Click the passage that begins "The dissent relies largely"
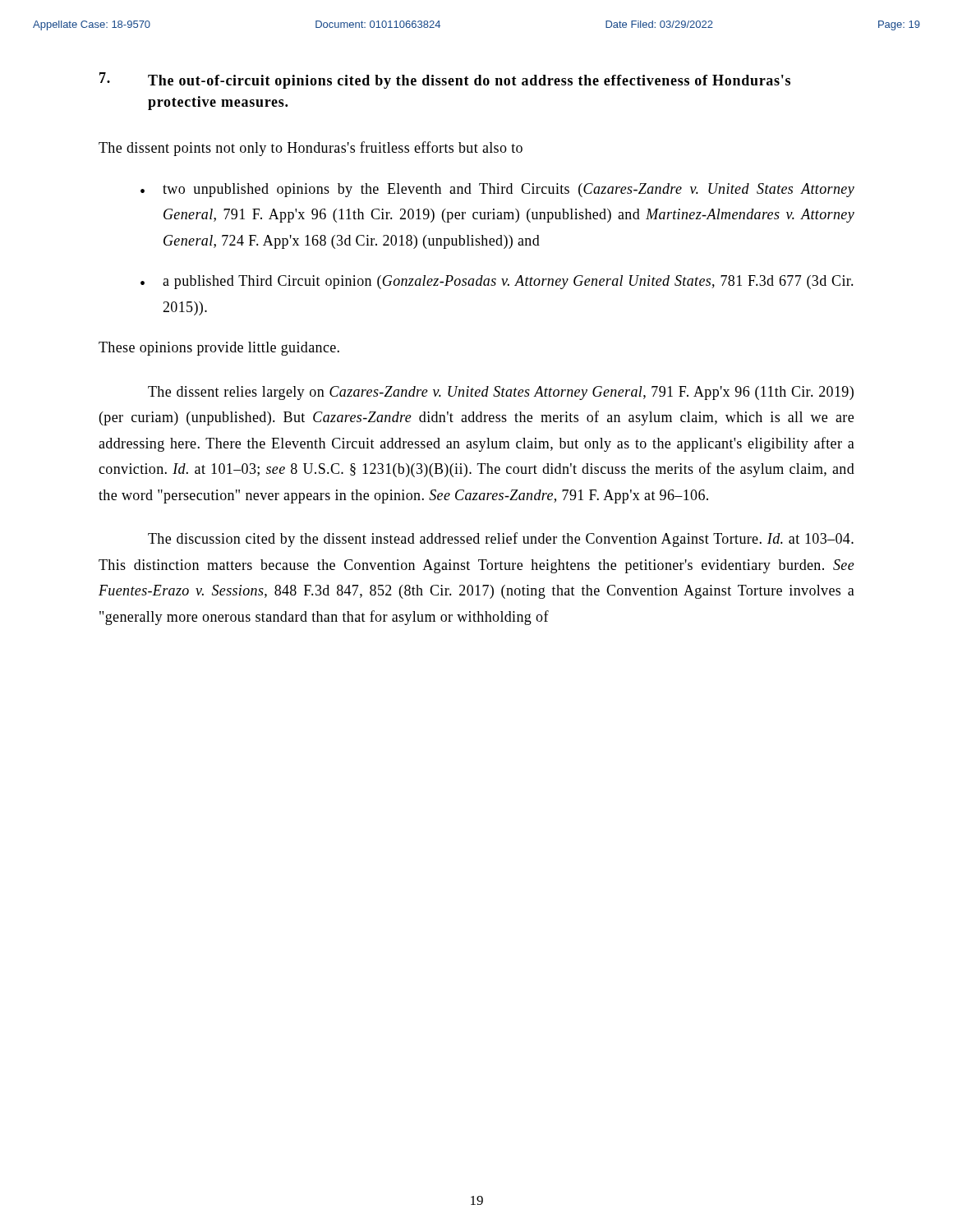Image resolution: width=953 pixels, height=1232 pixels. (x=476, y=443)
